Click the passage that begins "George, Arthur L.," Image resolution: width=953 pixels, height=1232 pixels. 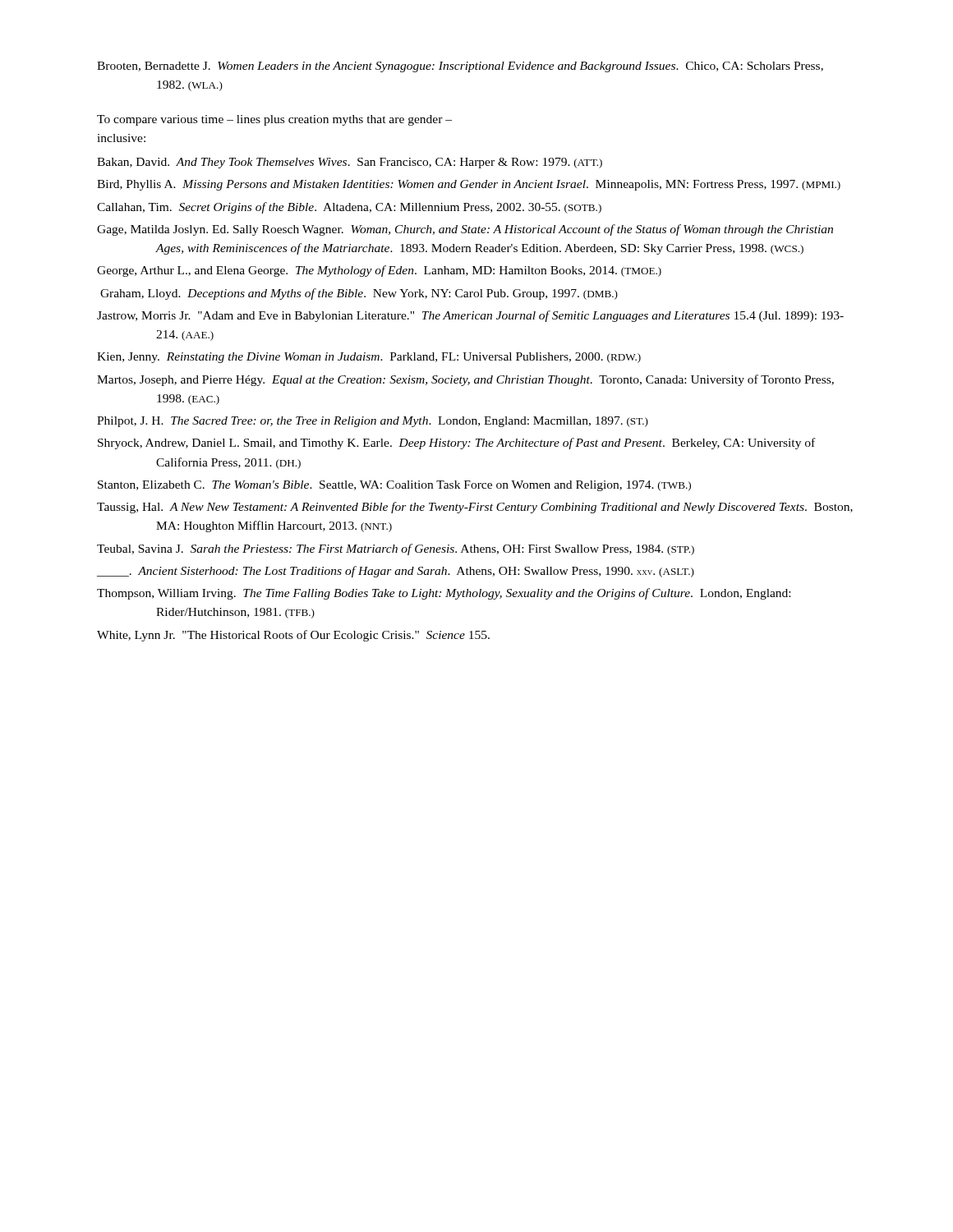click(x=379, y=270)
